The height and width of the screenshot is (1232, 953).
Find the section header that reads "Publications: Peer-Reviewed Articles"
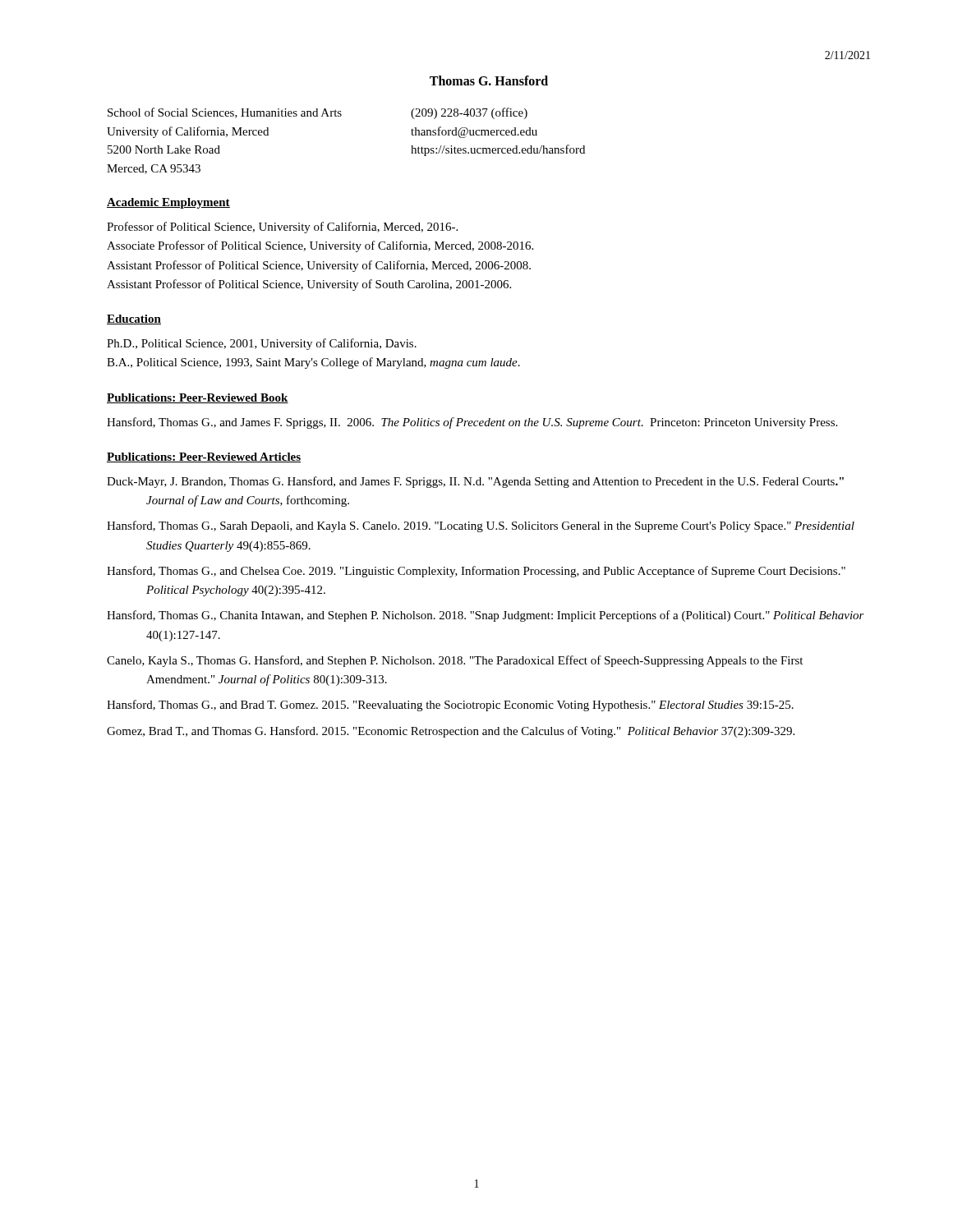[204, 456]
